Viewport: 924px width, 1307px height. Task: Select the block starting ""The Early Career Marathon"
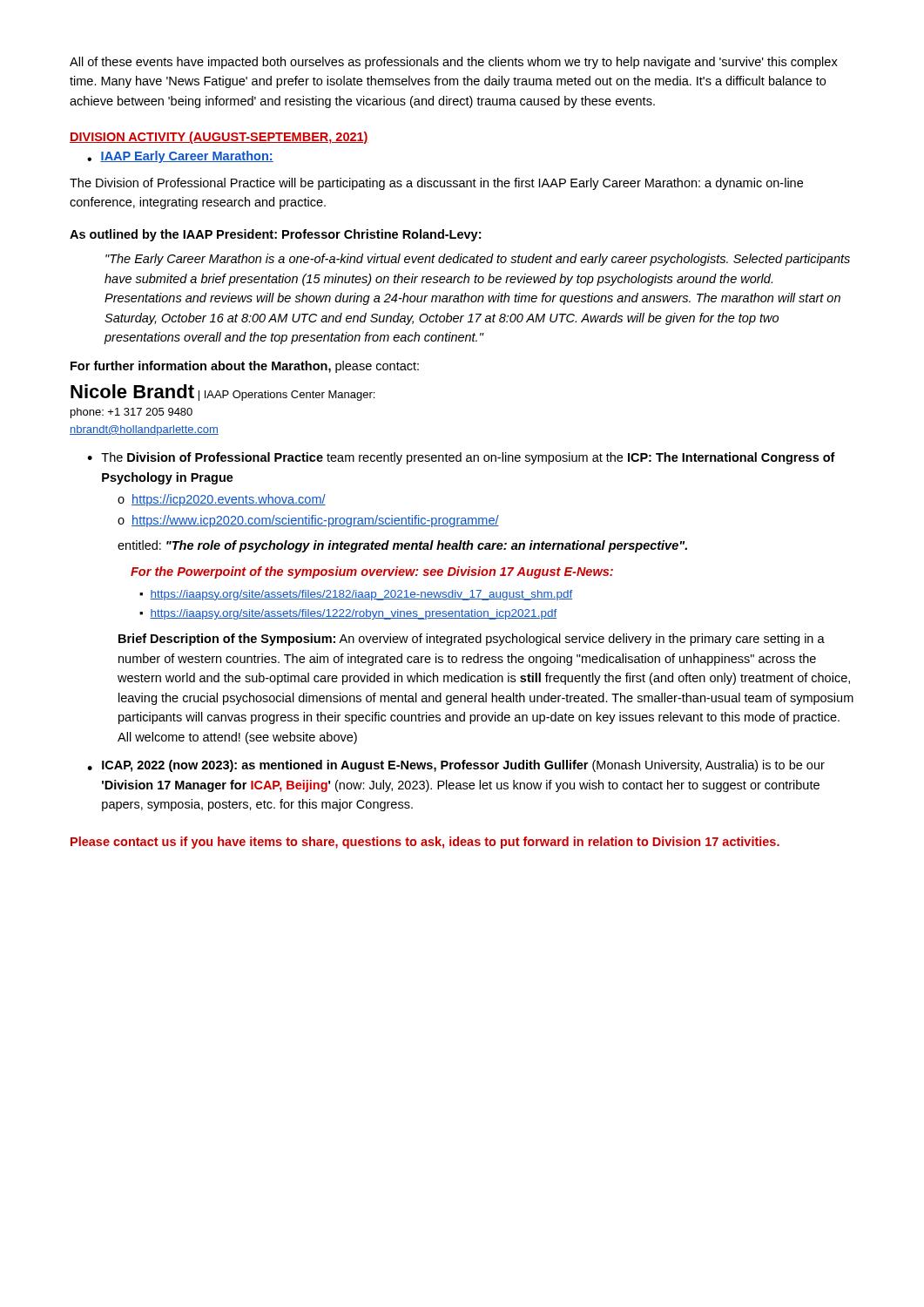coord(477,298)
